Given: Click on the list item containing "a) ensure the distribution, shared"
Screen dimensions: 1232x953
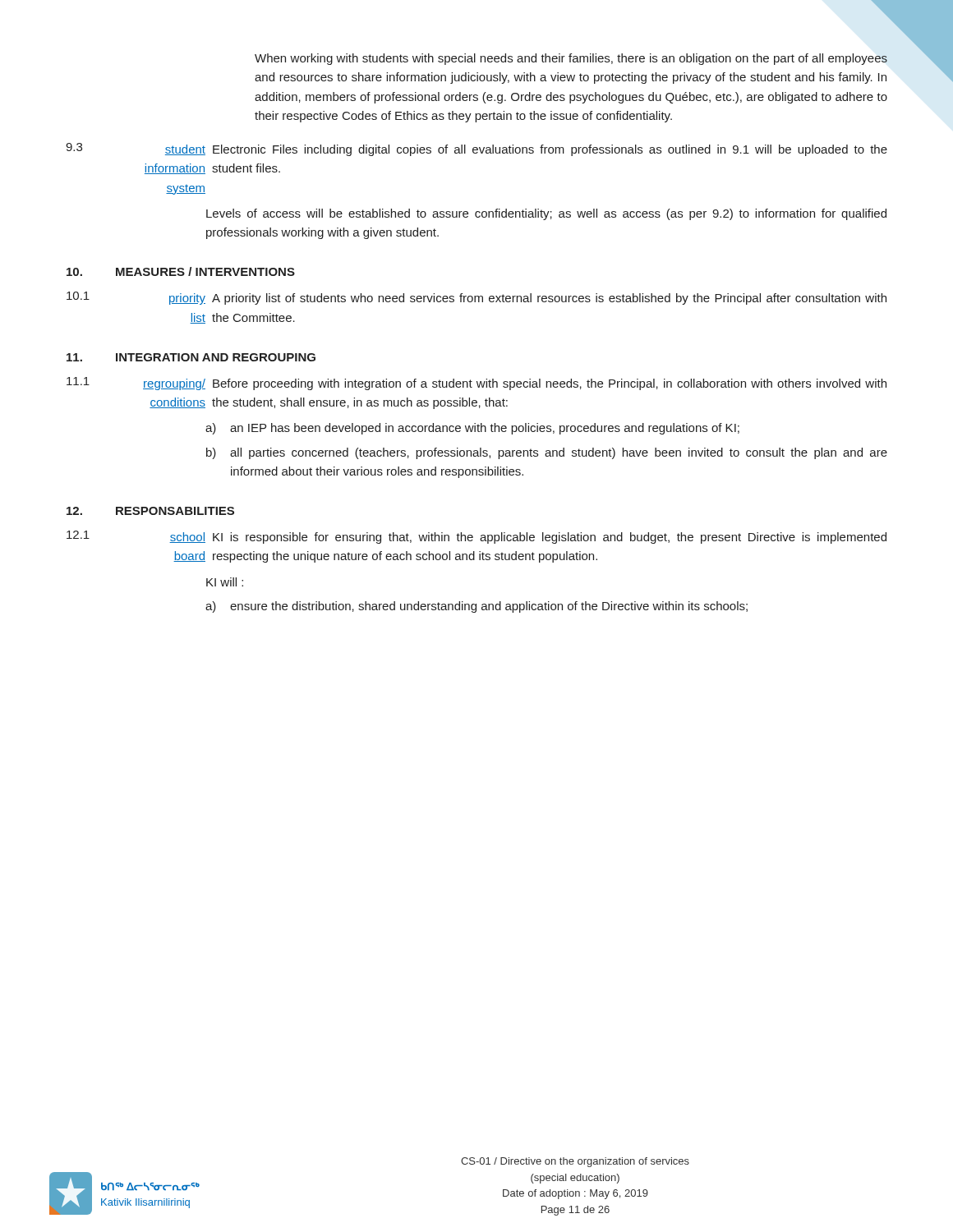Looking at the screenshot, I should (x=546, y=606).
